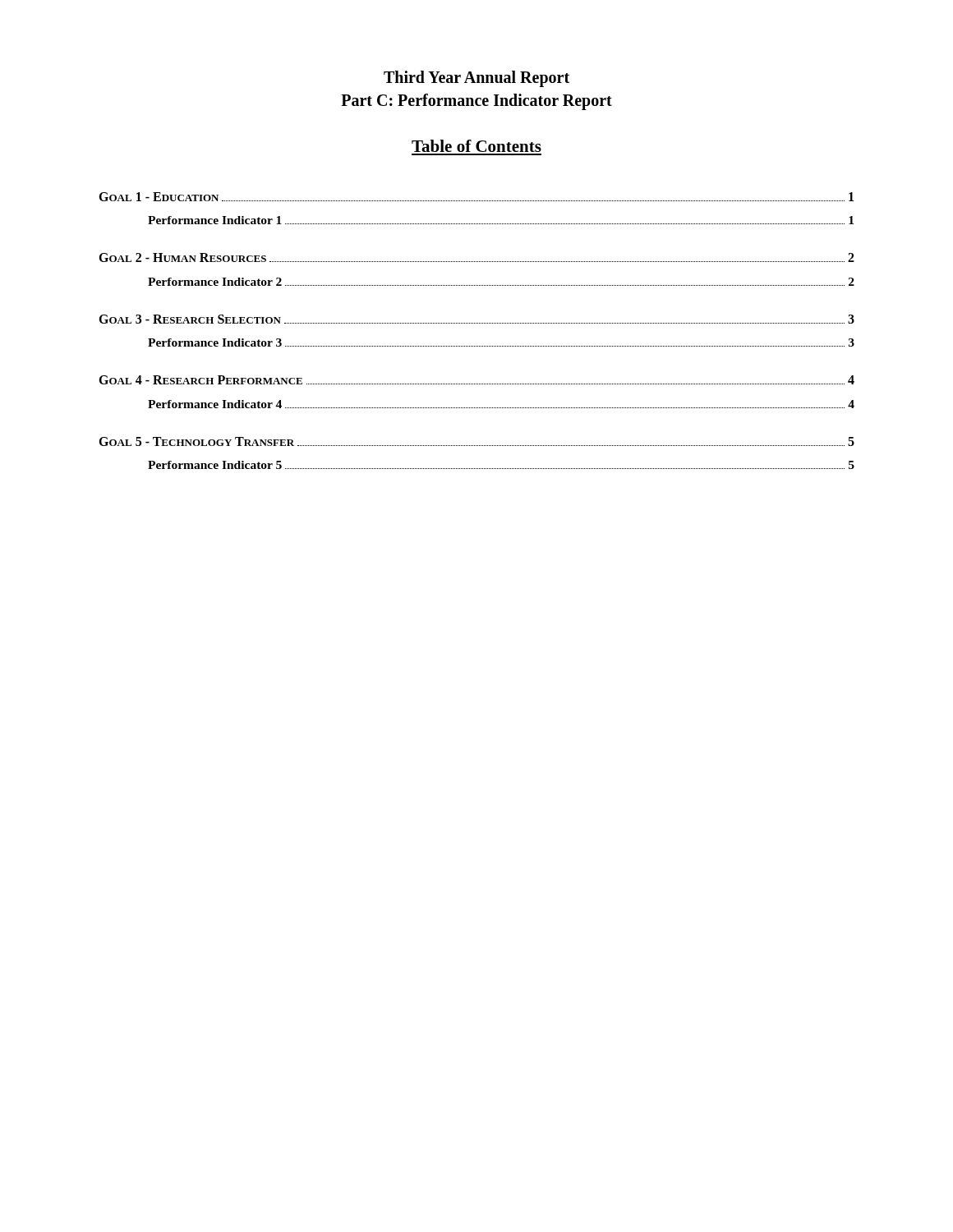Viewport: 953px width, 1232px height.
Task: Point to the block beginning "Performance Indicator 4"
Action: click(501, 404)
